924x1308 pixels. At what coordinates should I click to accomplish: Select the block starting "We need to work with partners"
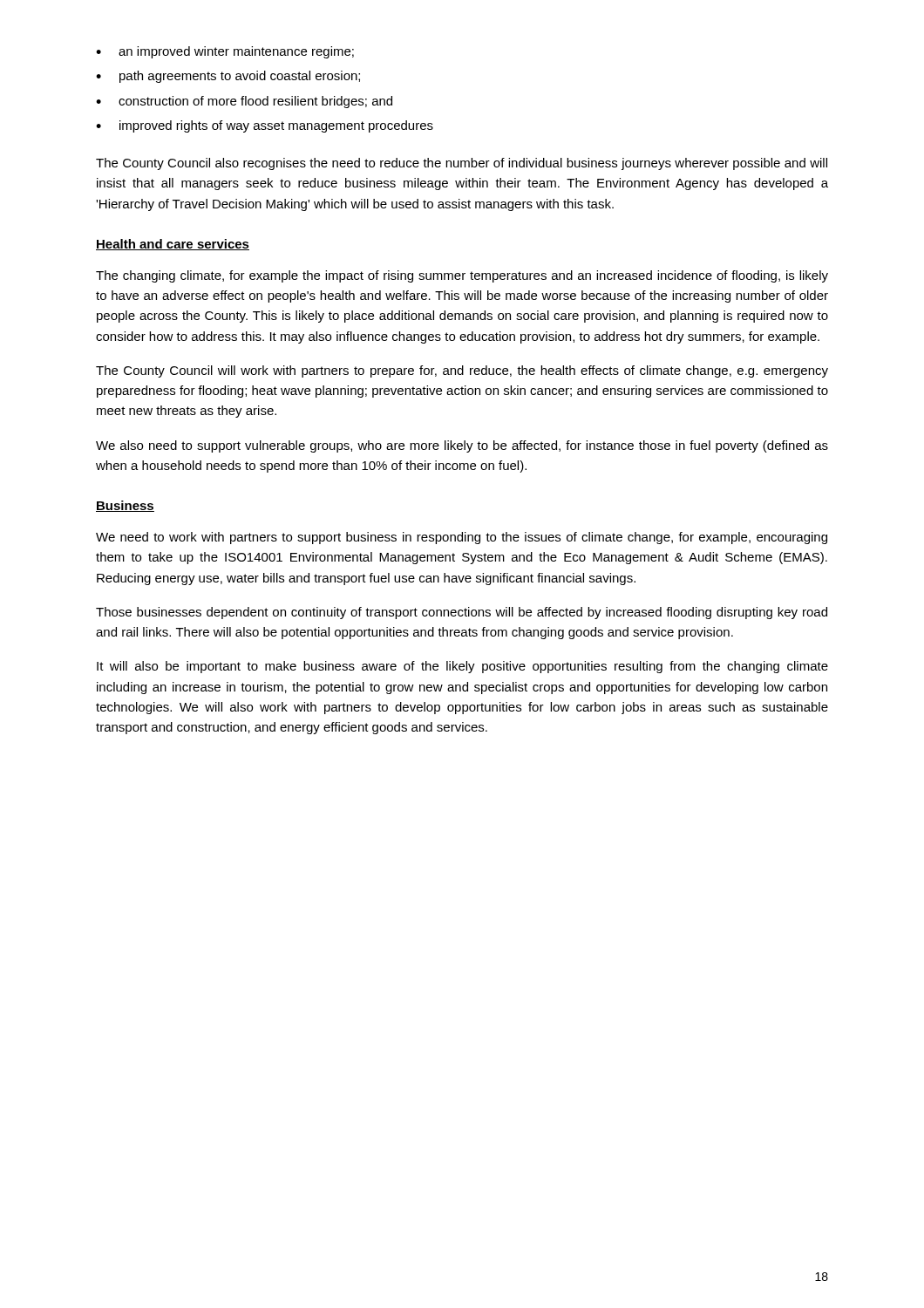tap(462, 557)
